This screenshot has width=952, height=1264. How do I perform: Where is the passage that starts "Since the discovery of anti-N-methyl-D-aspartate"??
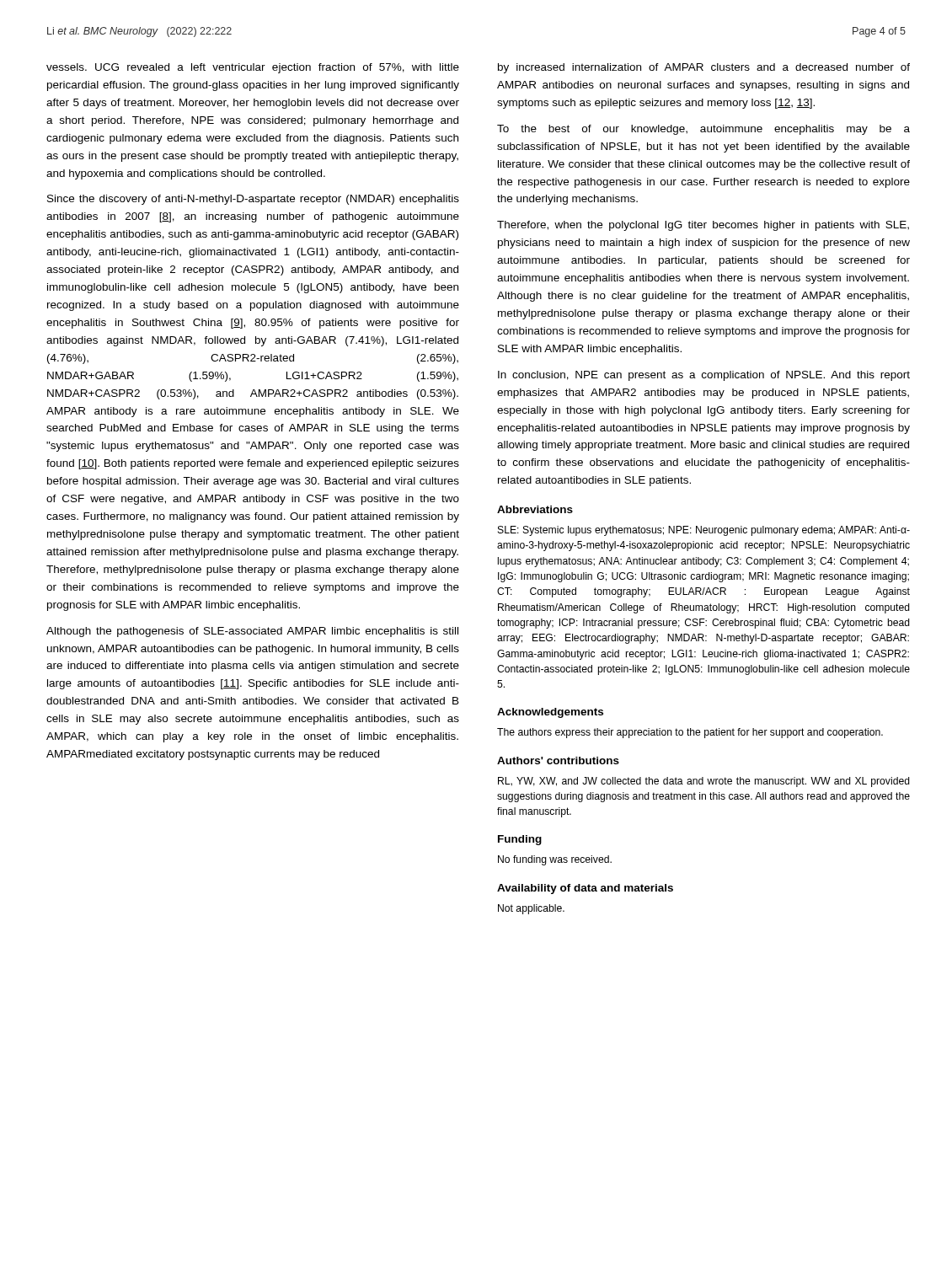253,402
